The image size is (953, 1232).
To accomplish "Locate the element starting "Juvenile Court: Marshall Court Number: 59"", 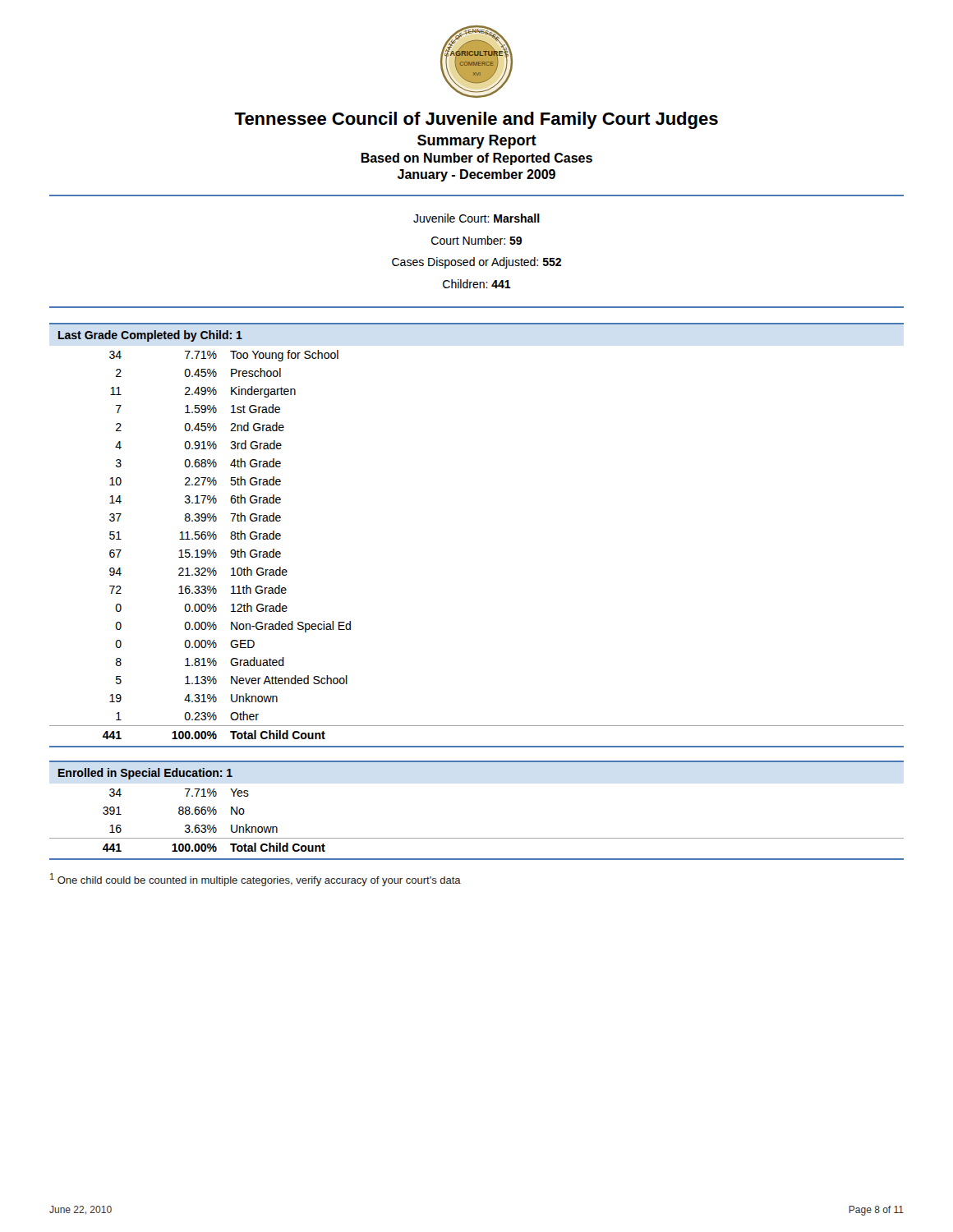I will pos(476,252).
